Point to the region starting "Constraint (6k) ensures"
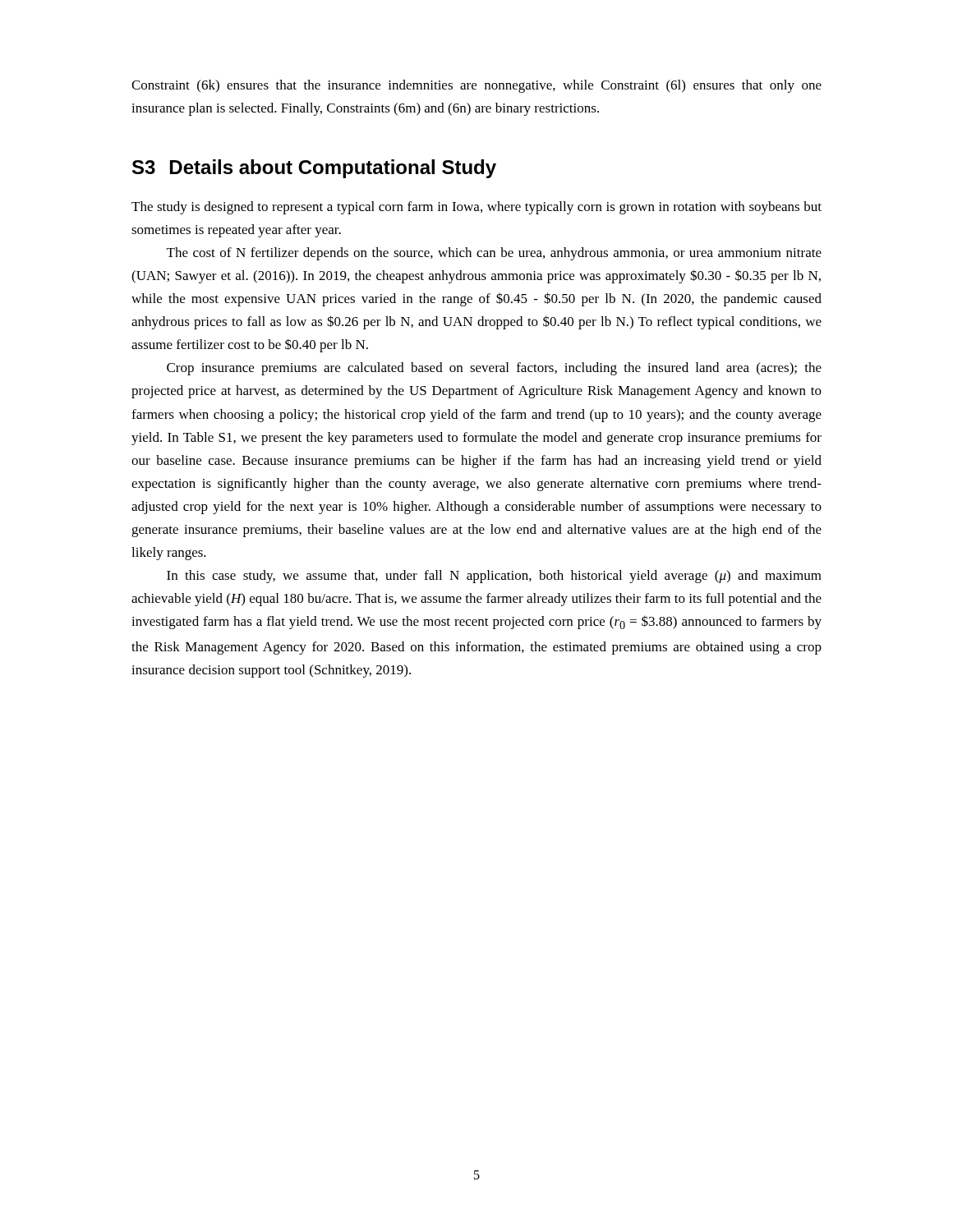The image size is (953, 1232). point(476,97)
